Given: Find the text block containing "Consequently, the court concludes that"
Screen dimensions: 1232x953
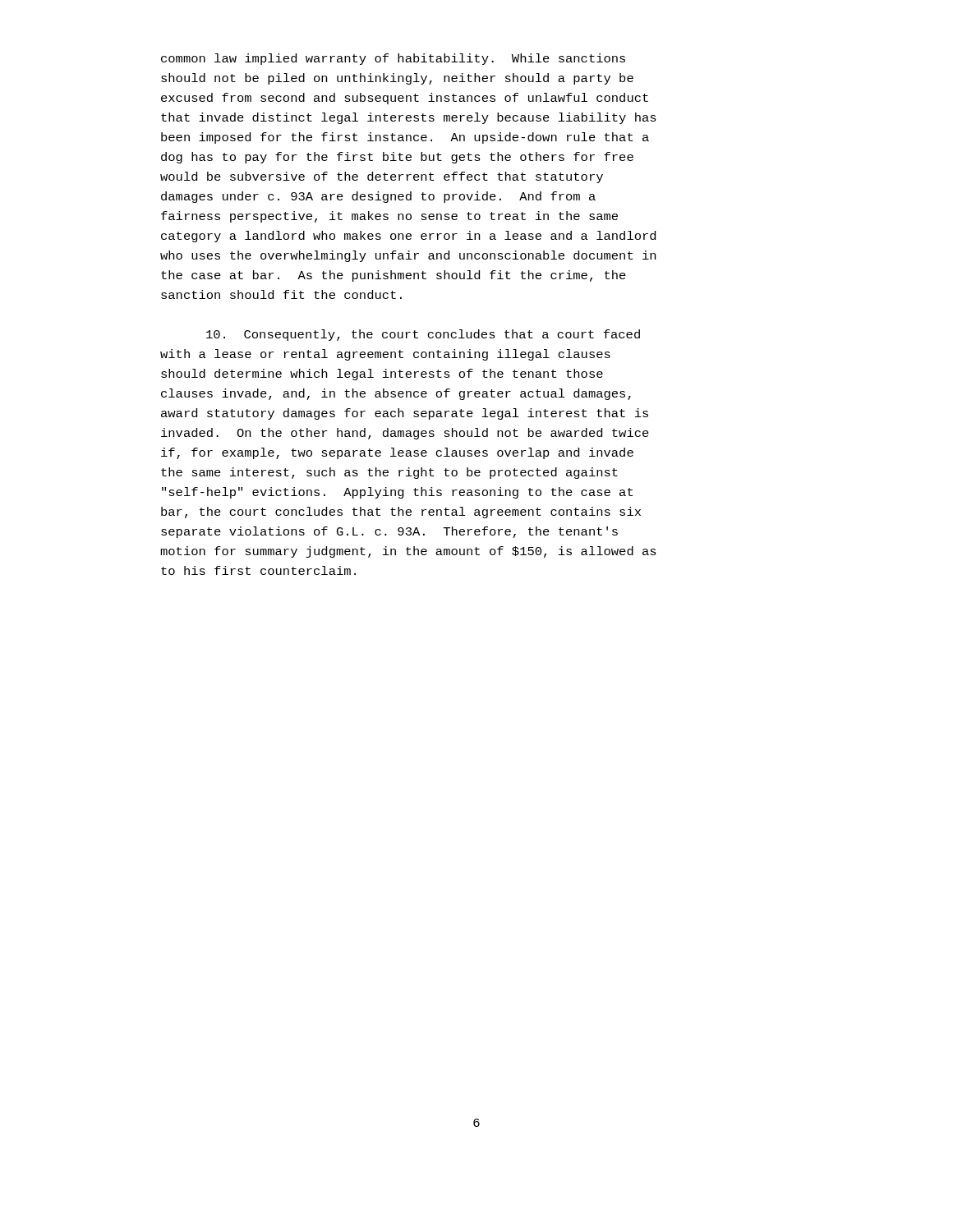Looking at the screenshot, I should [409, 454].
